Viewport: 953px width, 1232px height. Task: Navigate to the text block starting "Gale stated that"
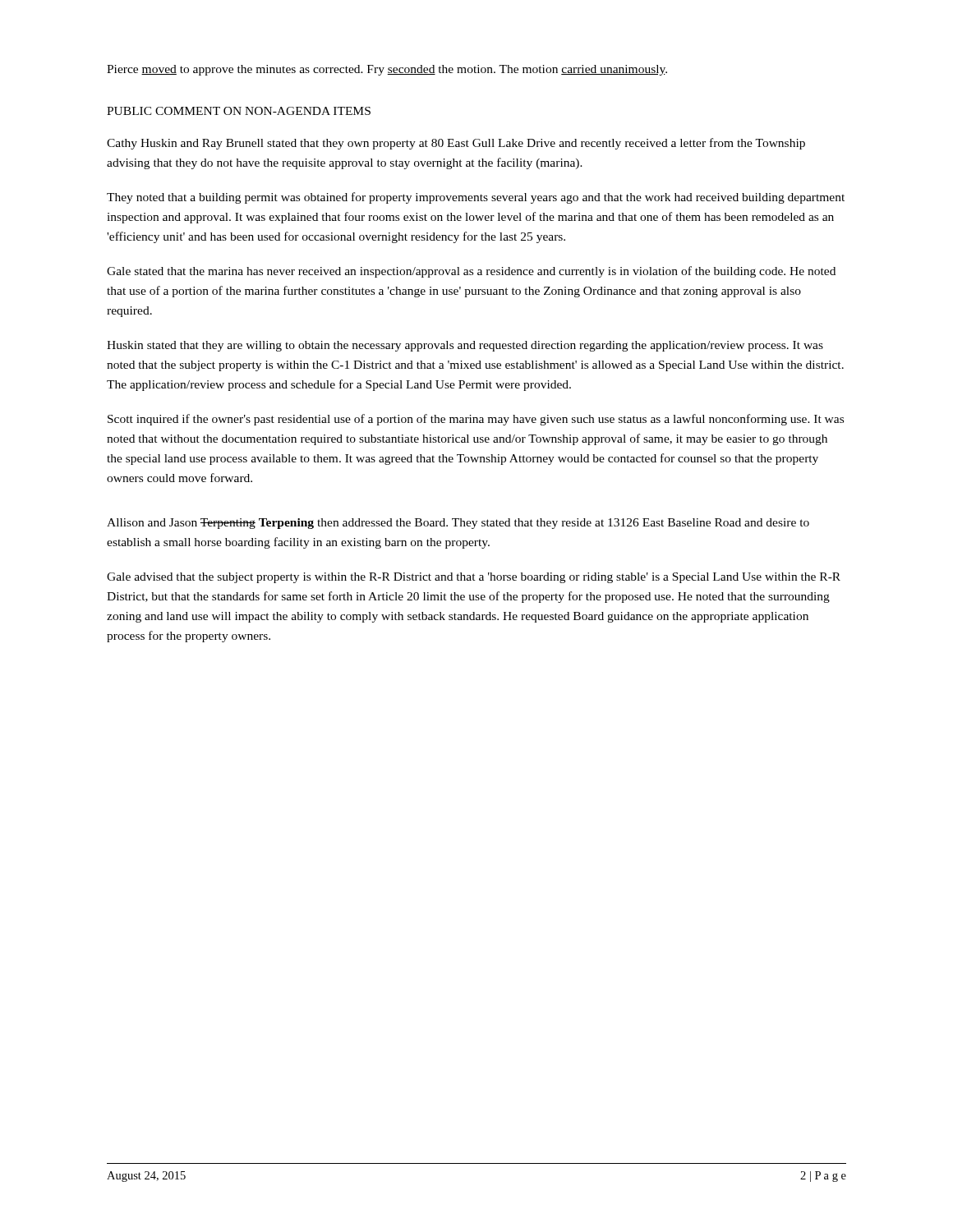point(471,290)
